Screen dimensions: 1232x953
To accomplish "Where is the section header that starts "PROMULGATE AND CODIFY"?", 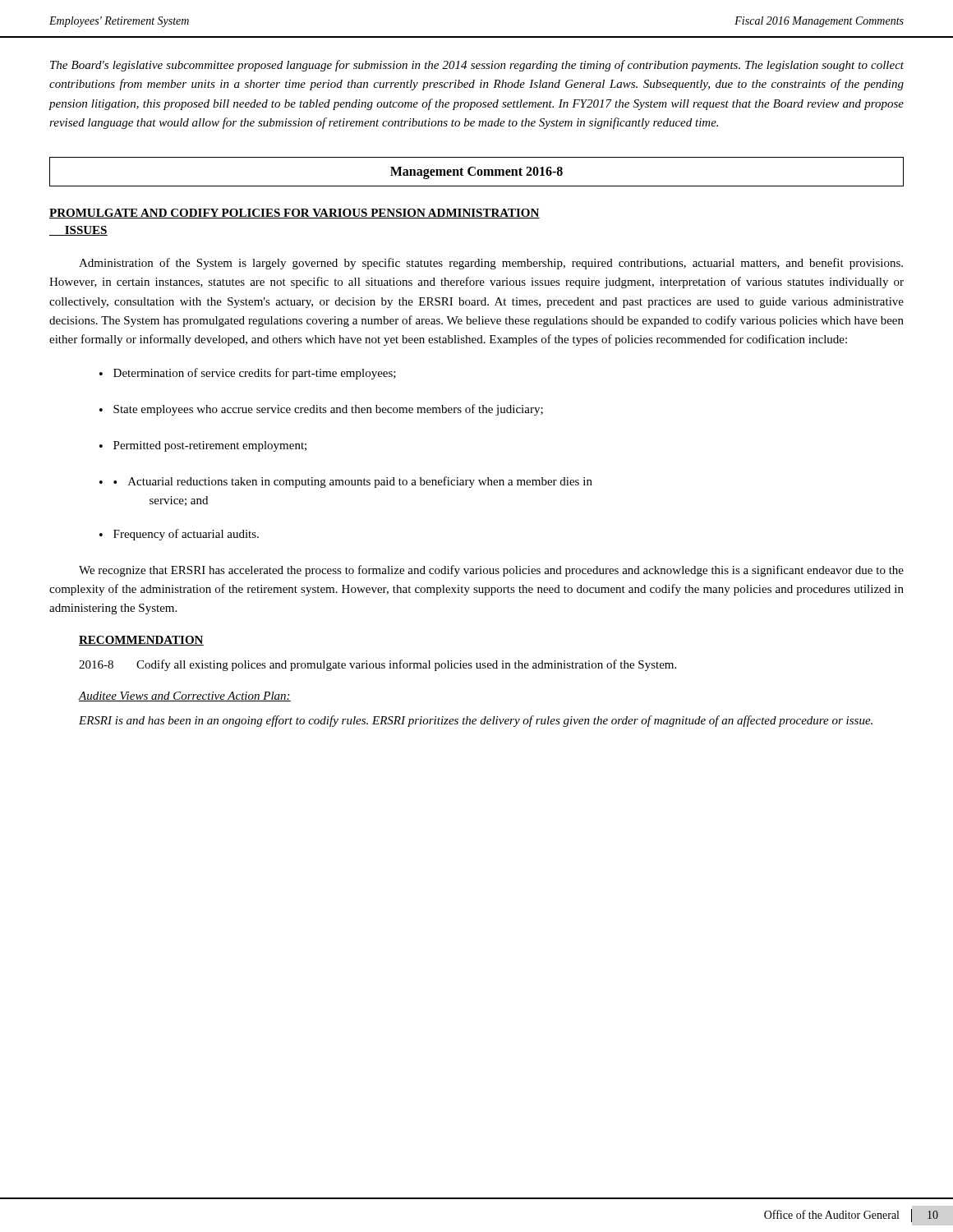I will pyautogui.click(x=294, y=221).
